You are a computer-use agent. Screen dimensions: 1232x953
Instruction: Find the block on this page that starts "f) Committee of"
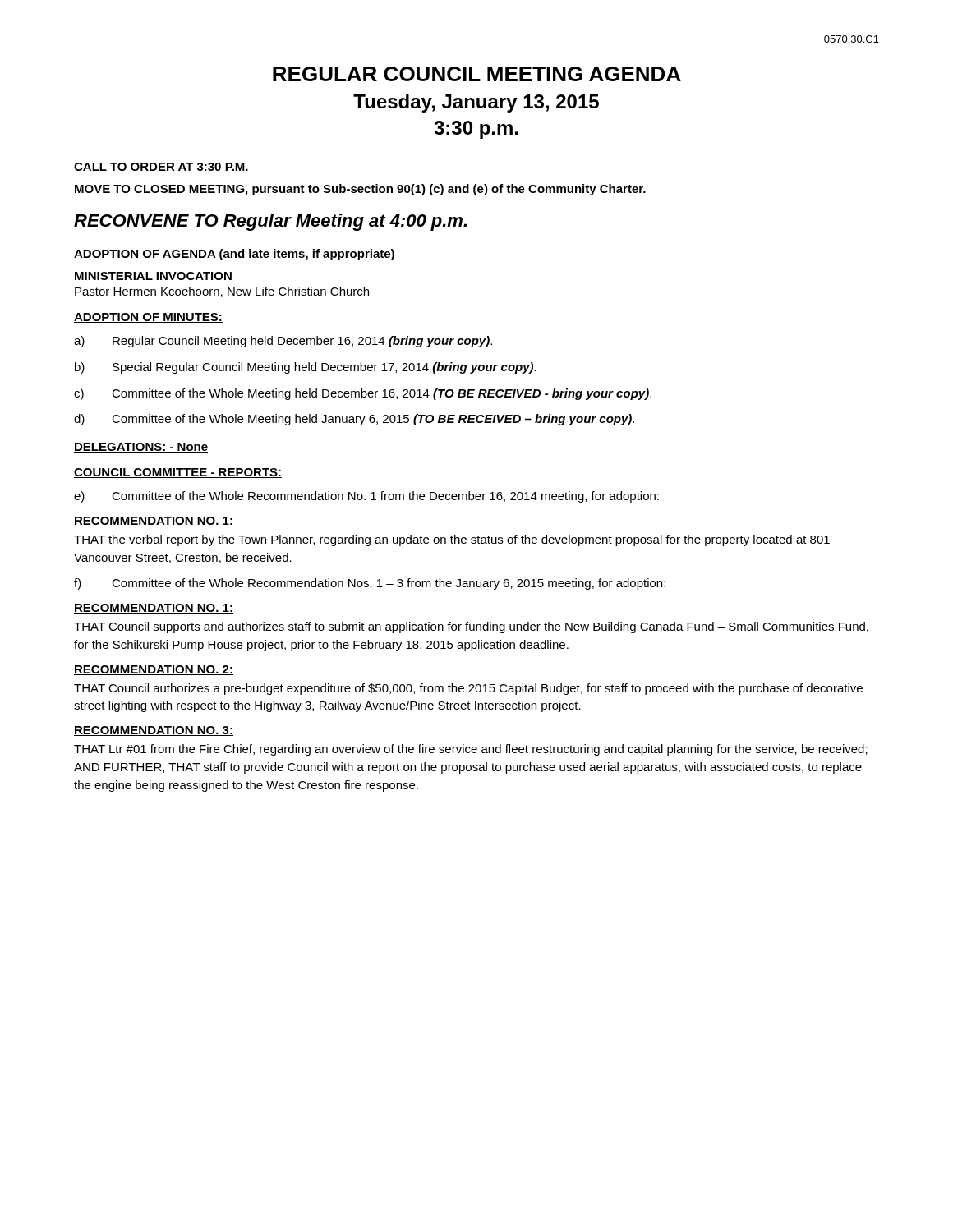click(370, 583)
